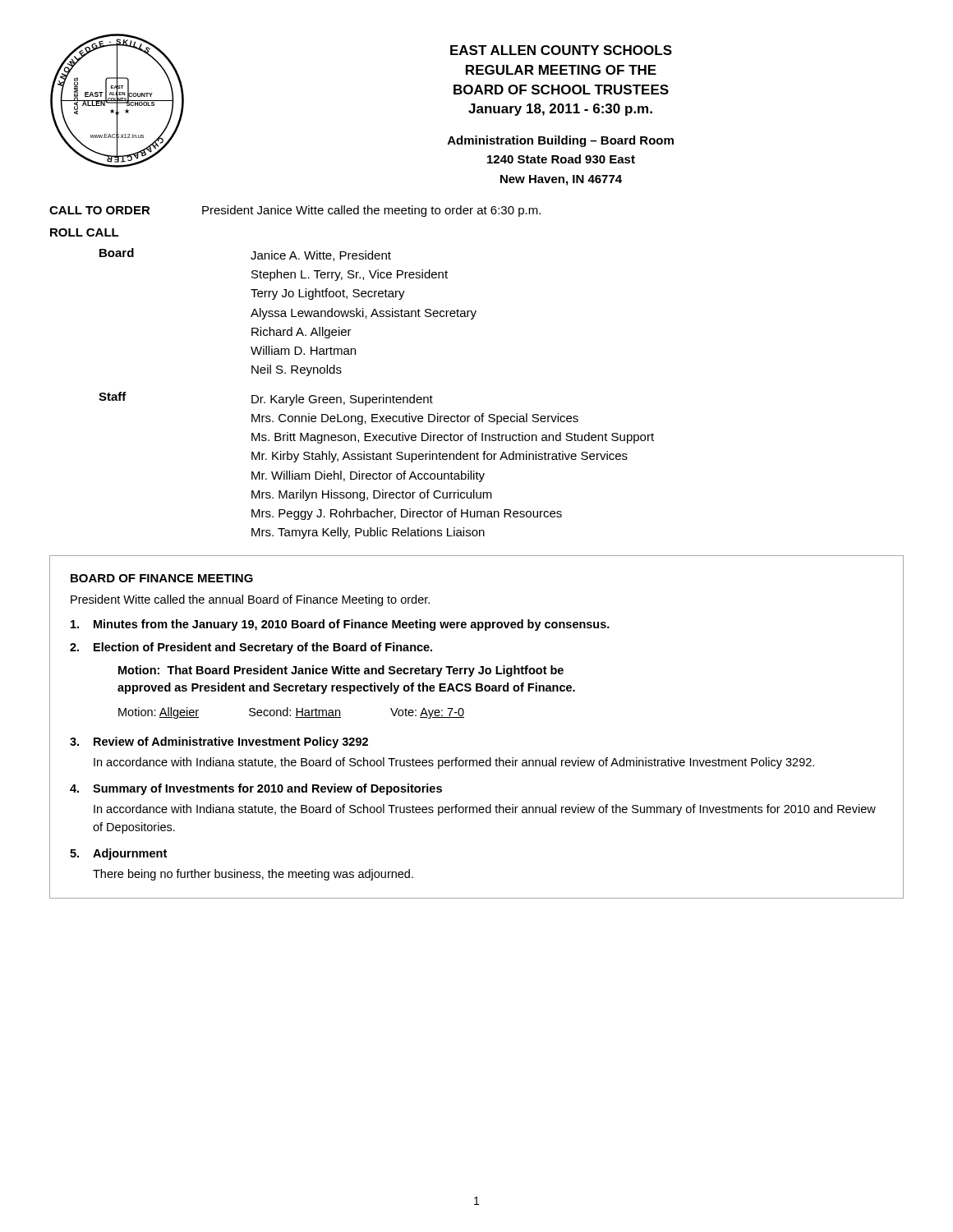Viewport: 953px width, 1232px height.
Task: Locate the element starting "Staff Dr. Karyle Green, Superintendent Mrs. Connie DeLong,"
Action: point(501,465)
